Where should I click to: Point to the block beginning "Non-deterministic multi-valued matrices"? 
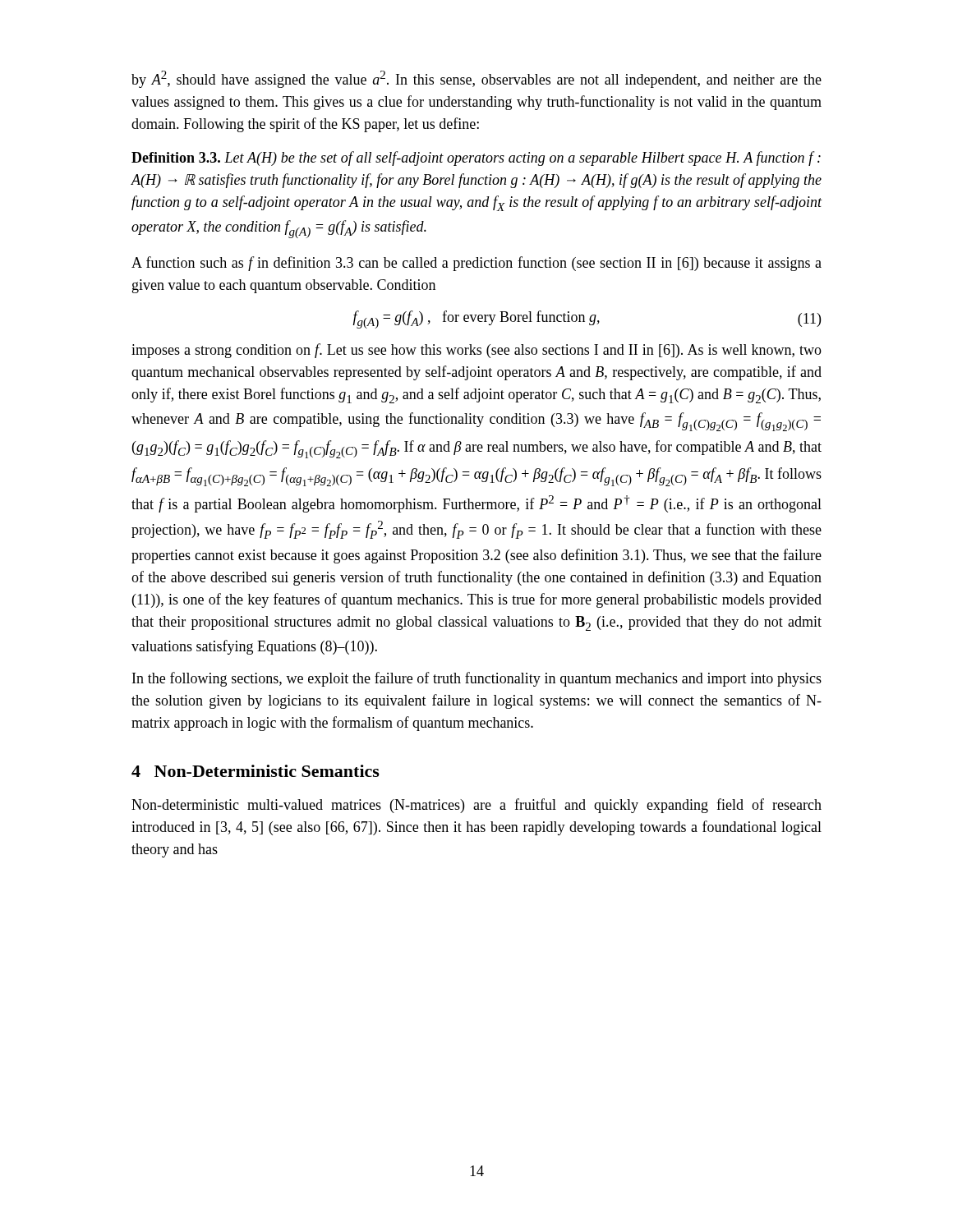476,827
